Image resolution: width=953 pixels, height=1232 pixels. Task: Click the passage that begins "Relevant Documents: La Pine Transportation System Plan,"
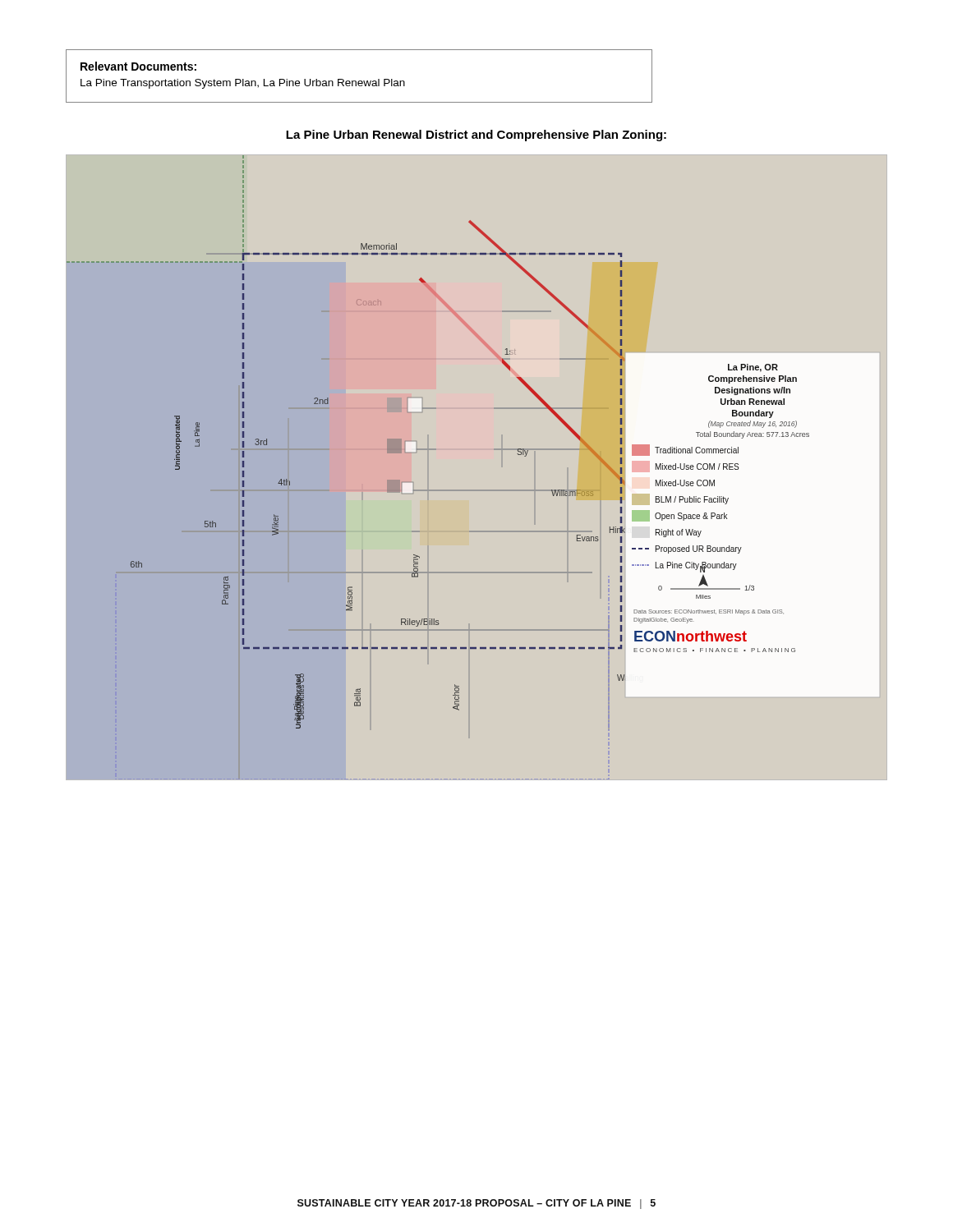coord(359,74)
